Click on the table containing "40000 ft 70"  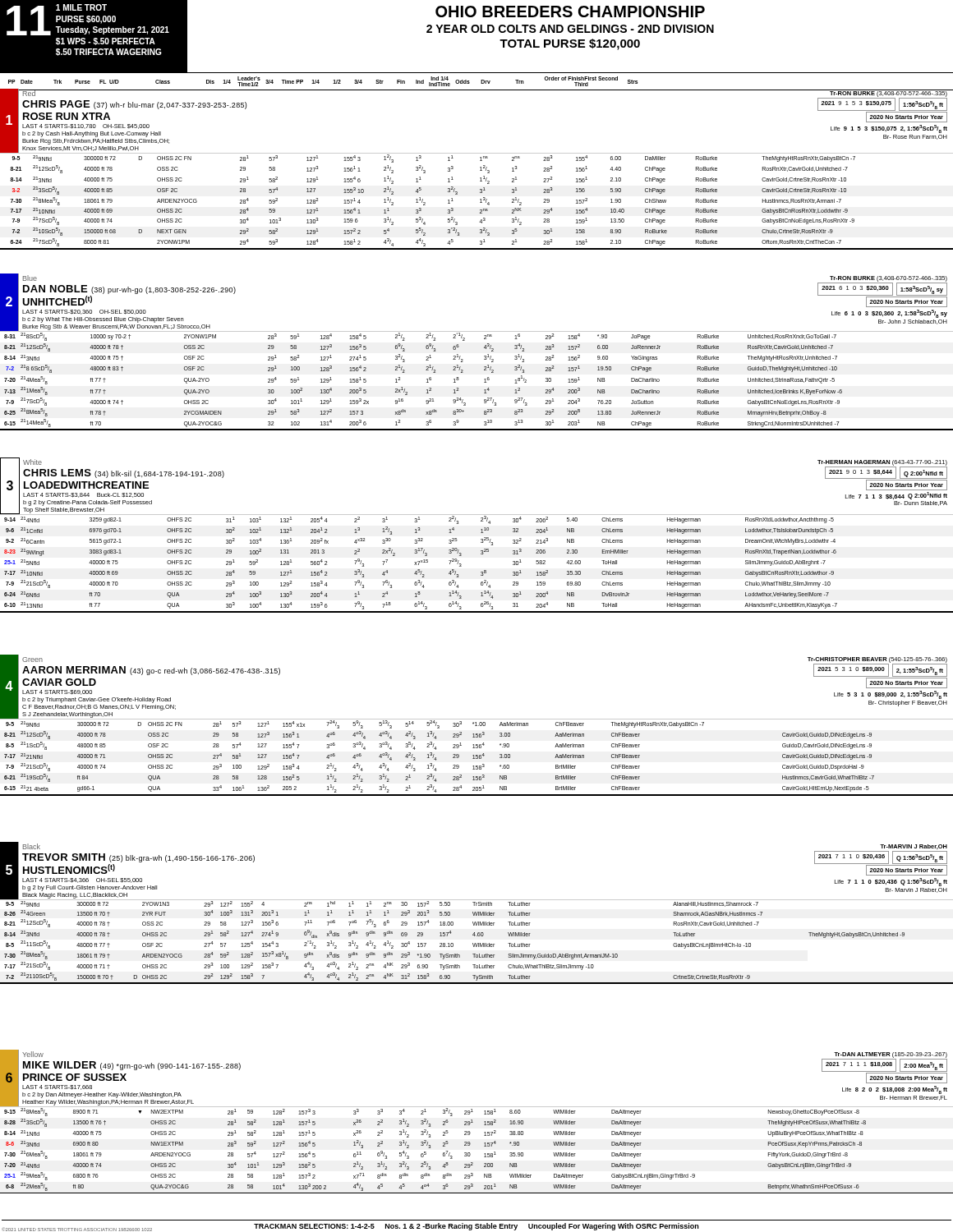[476, 535]
